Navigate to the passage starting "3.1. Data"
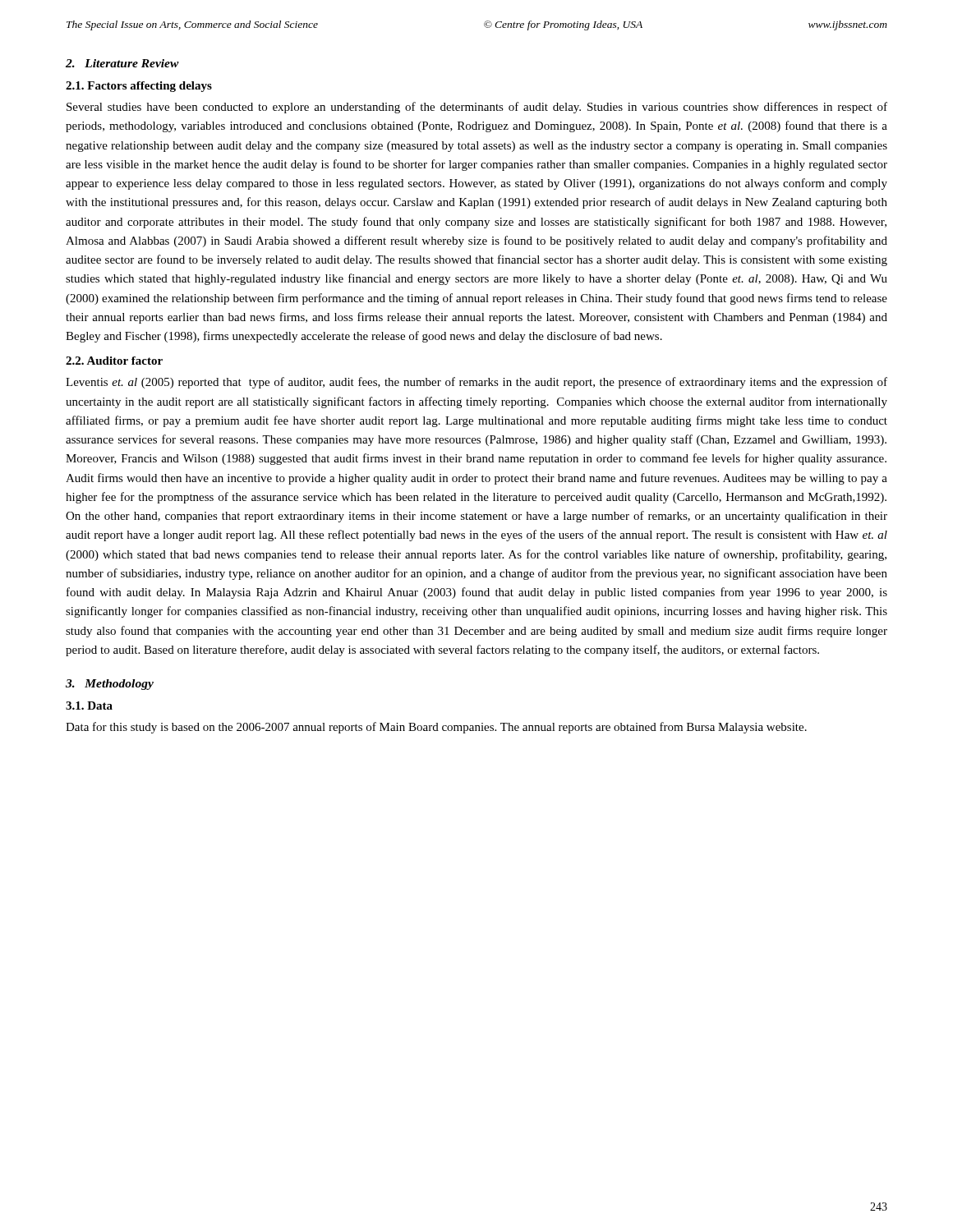This screenshot has width=953, height=1232. pos(89,706)
